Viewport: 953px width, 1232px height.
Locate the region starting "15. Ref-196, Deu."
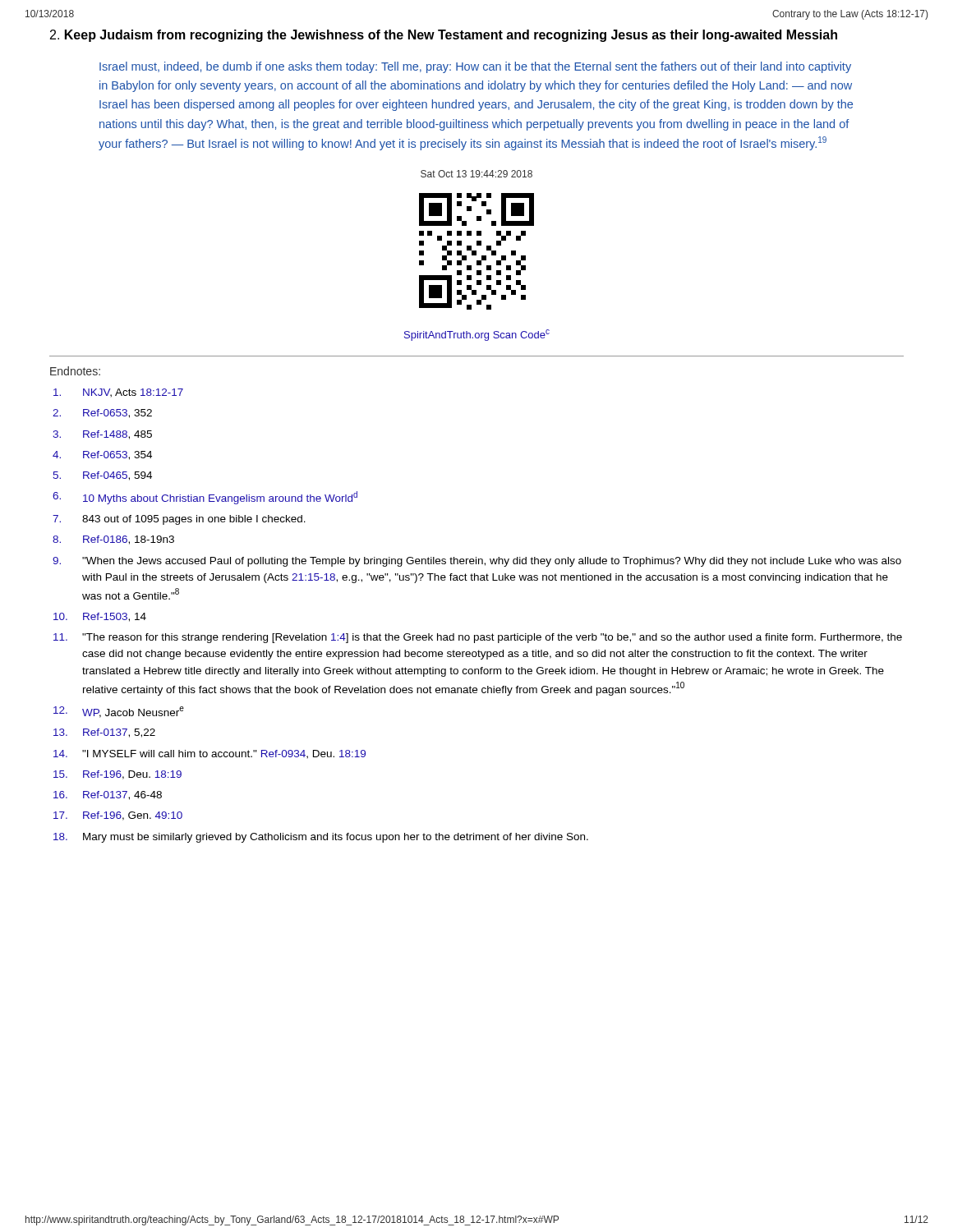(117, 775)
